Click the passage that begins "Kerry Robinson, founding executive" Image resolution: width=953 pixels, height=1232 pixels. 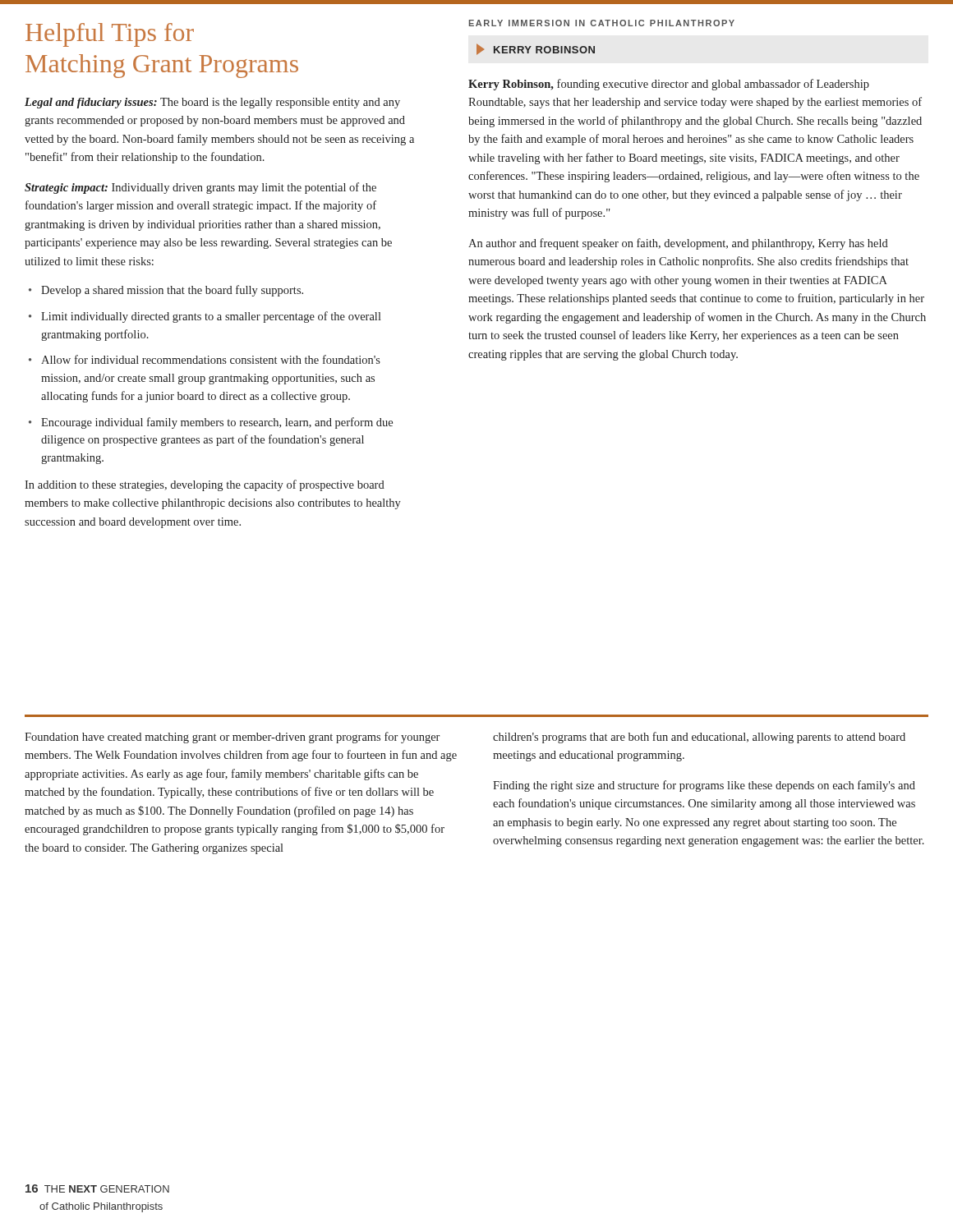pyautogui.click(x=695, y=148)
